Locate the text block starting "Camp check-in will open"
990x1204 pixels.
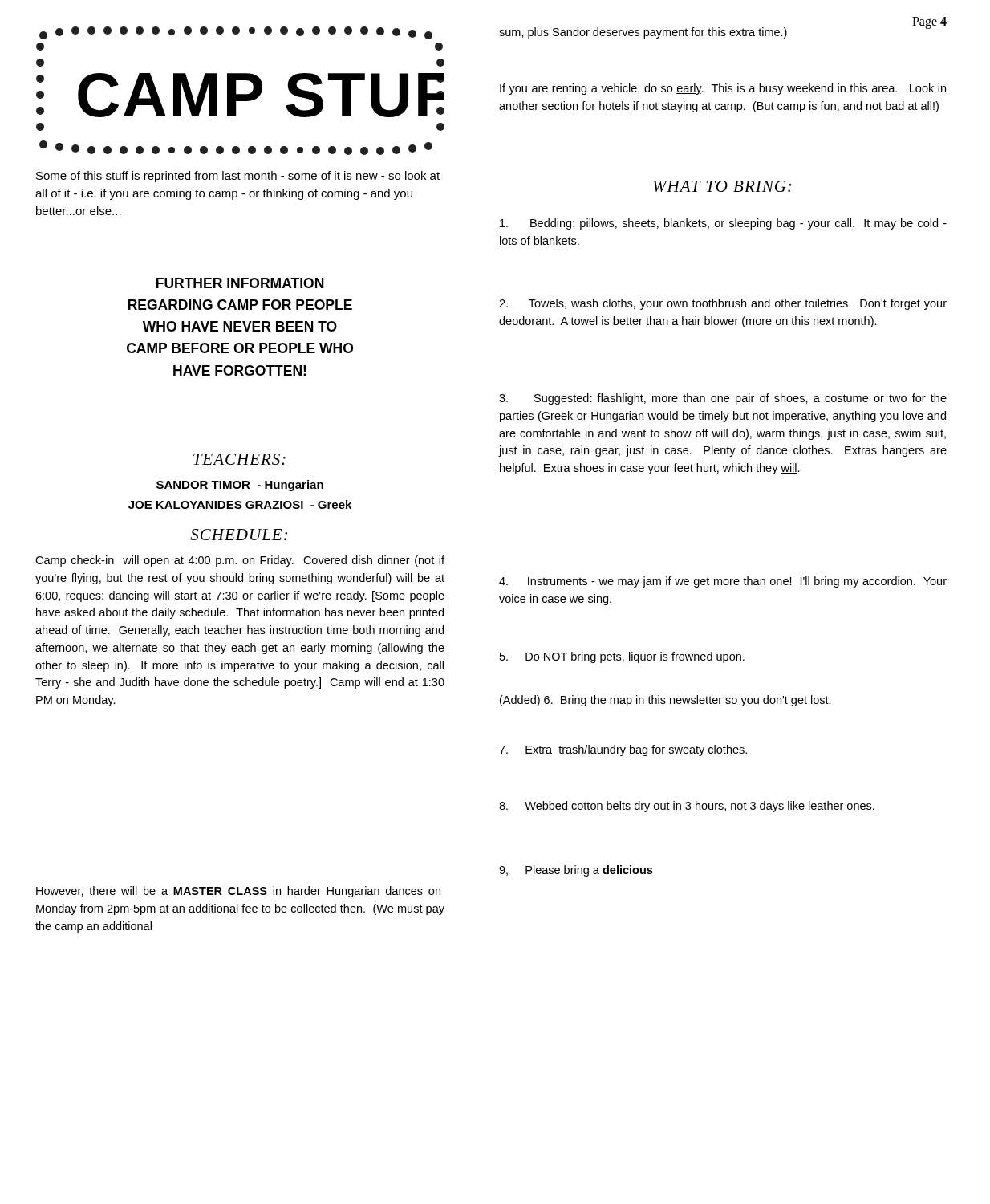tap(240, 630)
